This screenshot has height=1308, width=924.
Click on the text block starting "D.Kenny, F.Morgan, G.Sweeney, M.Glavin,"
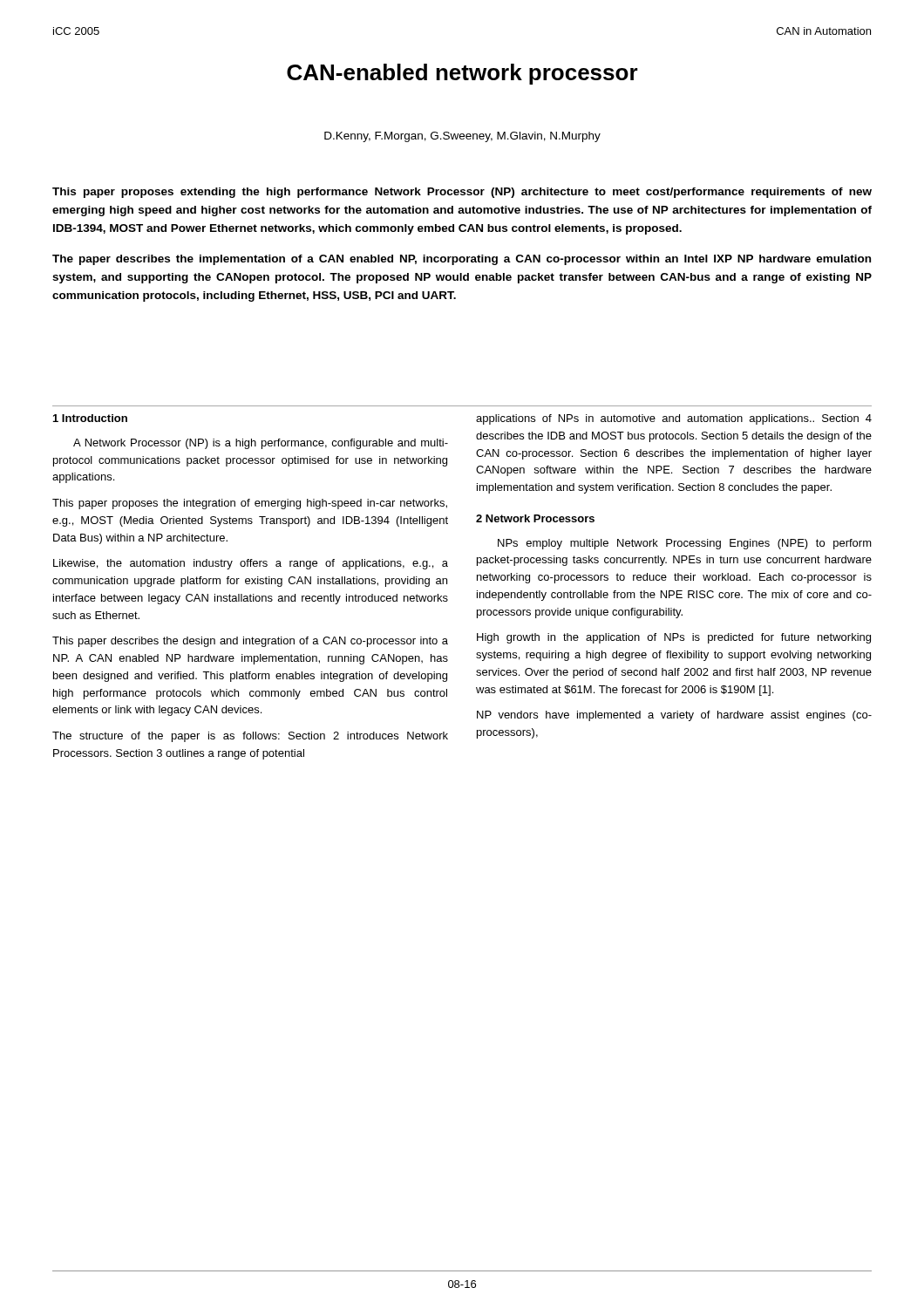[462, 136]
